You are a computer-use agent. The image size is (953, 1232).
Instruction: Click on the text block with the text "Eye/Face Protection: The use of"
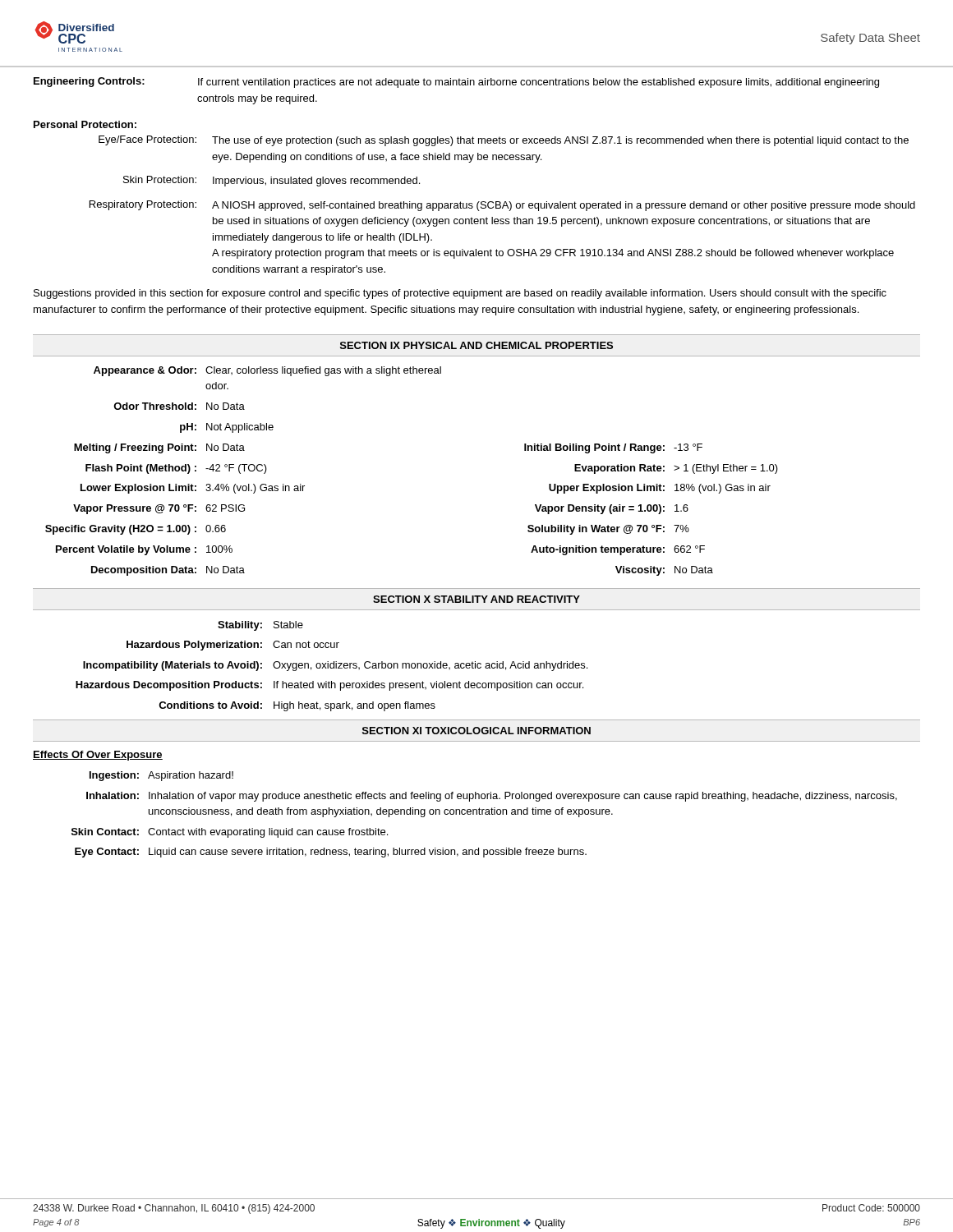(476, 148)
